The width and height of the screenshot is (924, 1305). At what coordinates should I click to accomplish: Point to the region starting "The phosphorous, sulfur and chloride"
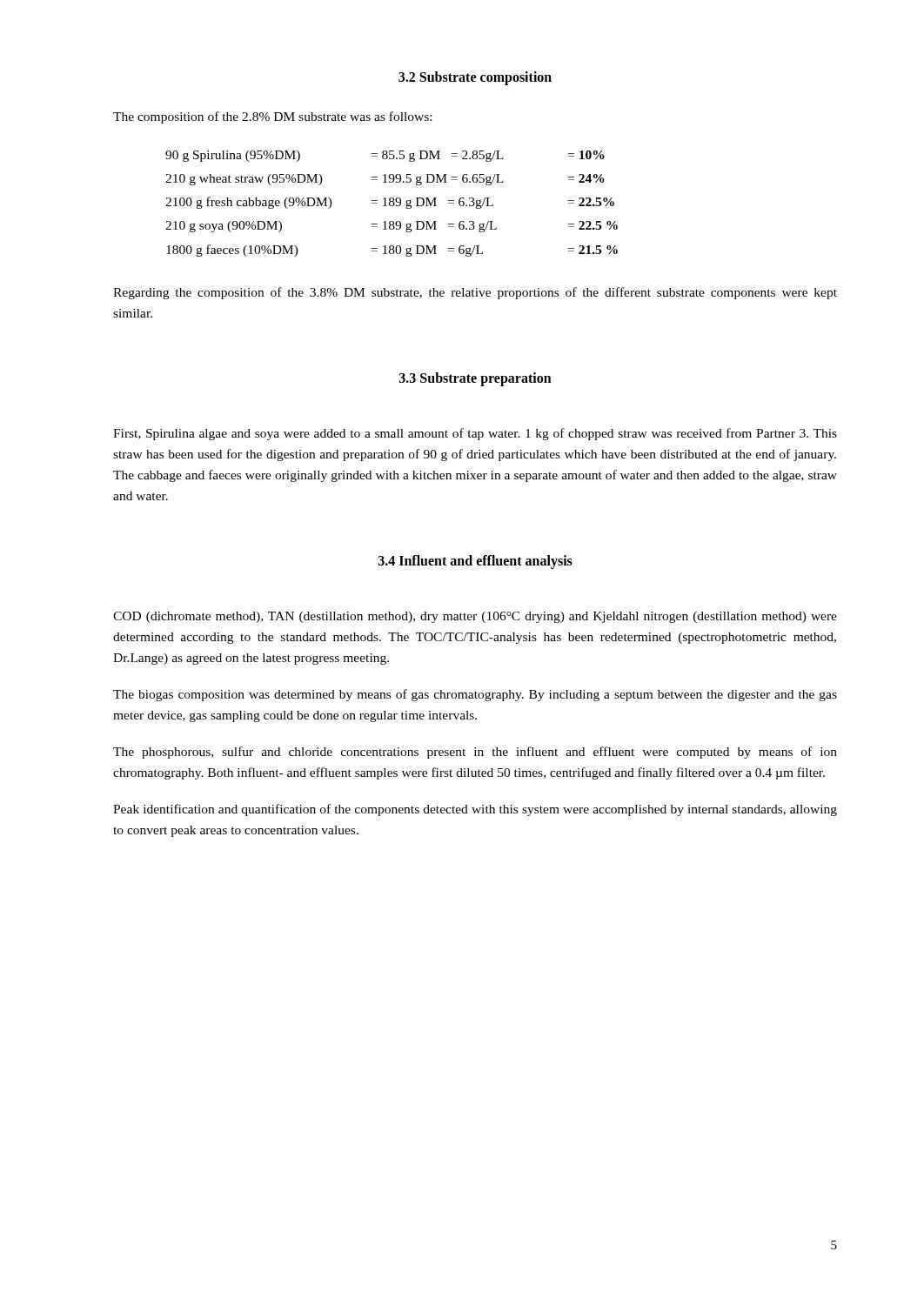[x=475, y=762]
